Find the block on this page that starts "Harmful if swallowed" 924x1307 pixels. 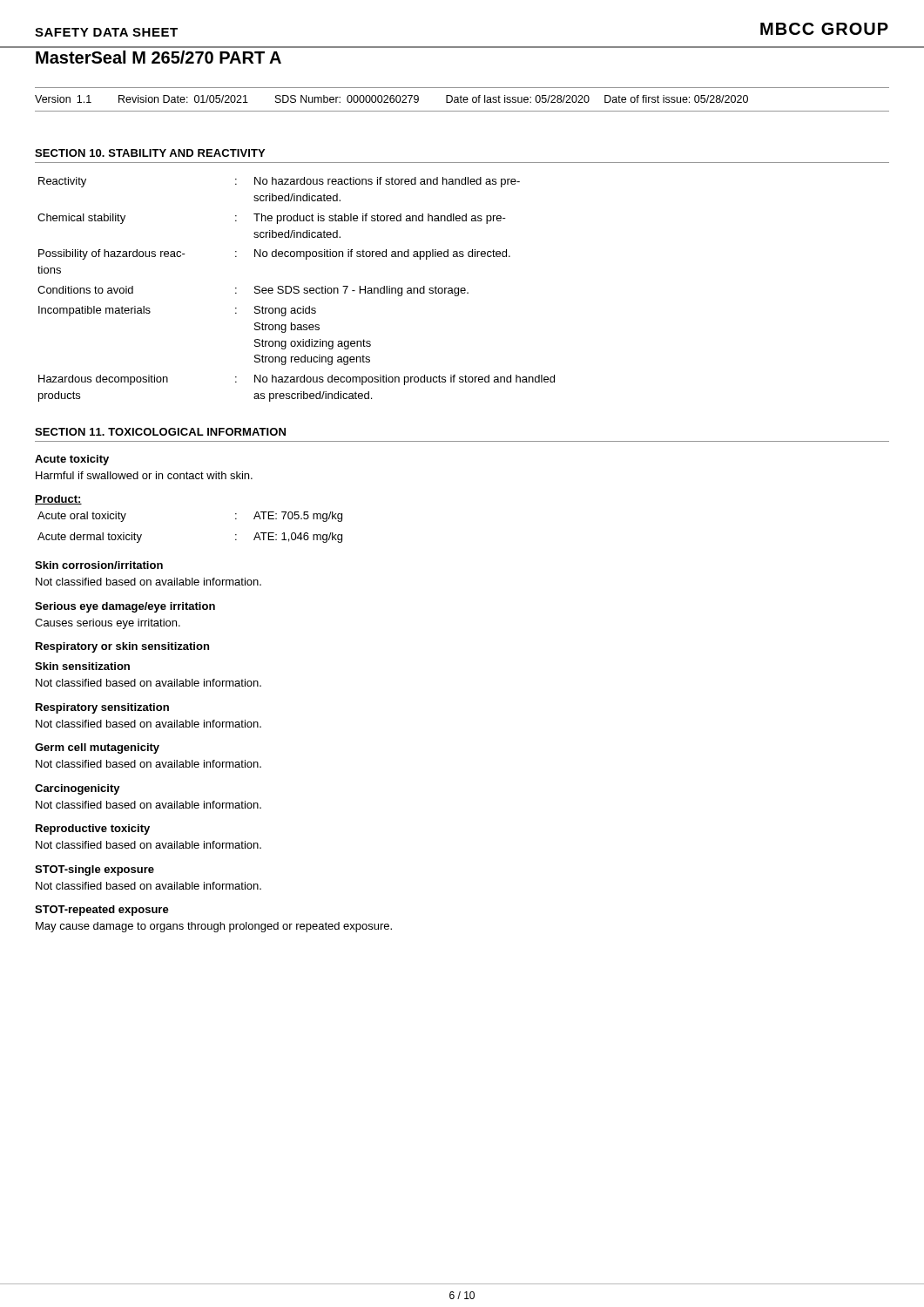(144, 475)
